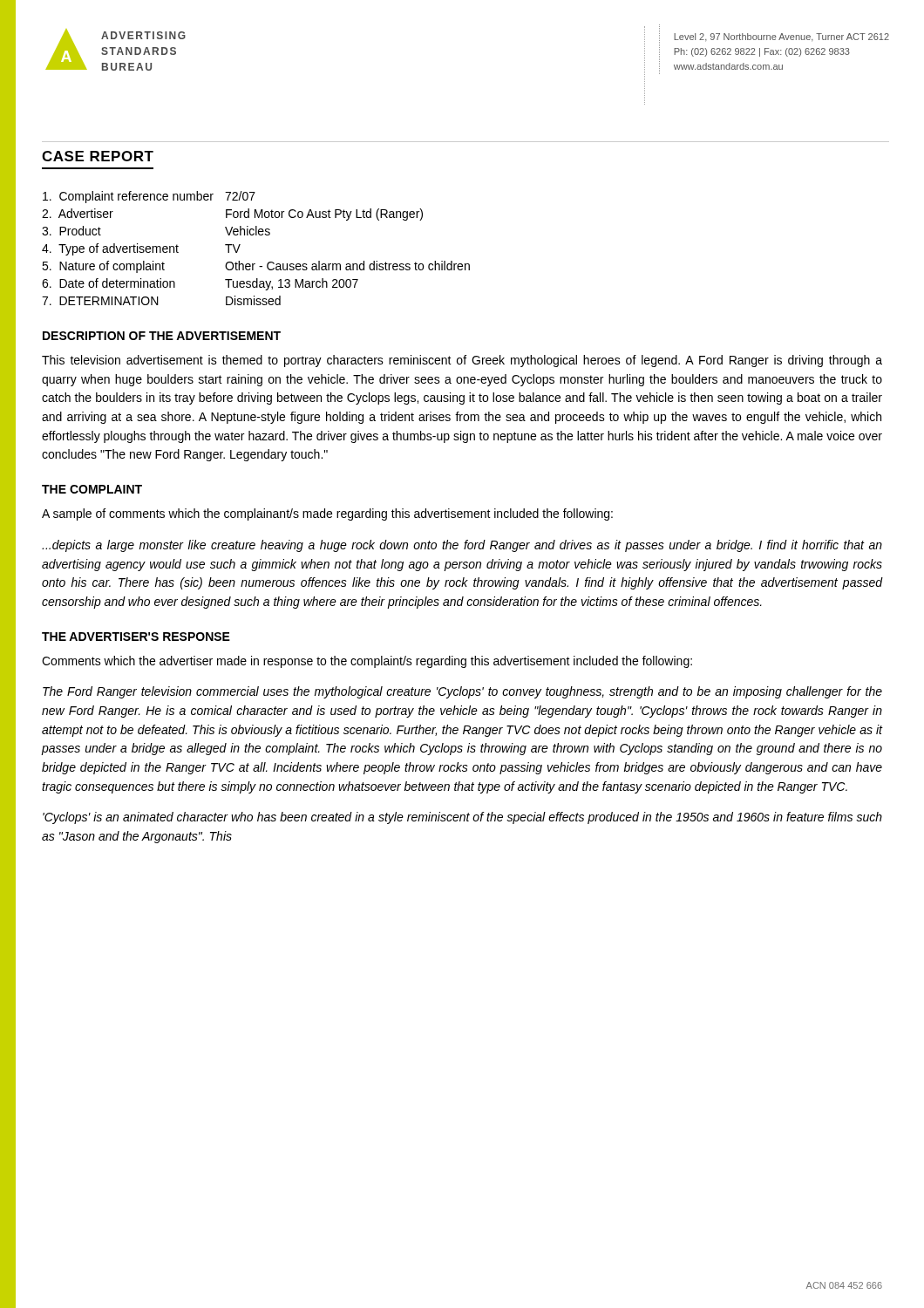Click on the text block that says "...depicts a large"
This screenshot has width=924, height=1308.
(x=462, y=573)
